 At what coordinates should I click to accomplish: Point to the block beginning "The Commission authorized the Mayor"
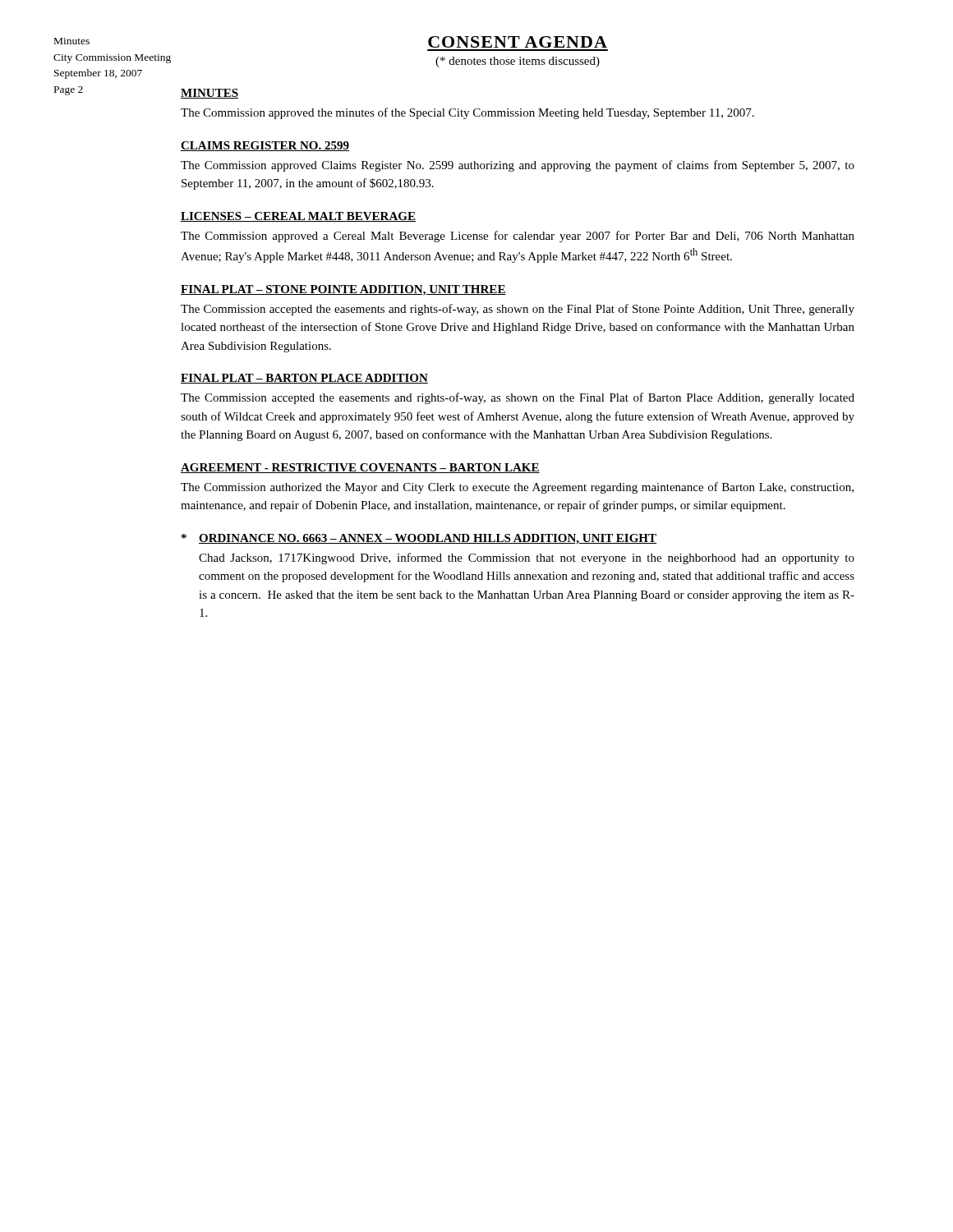pos(518,496)
